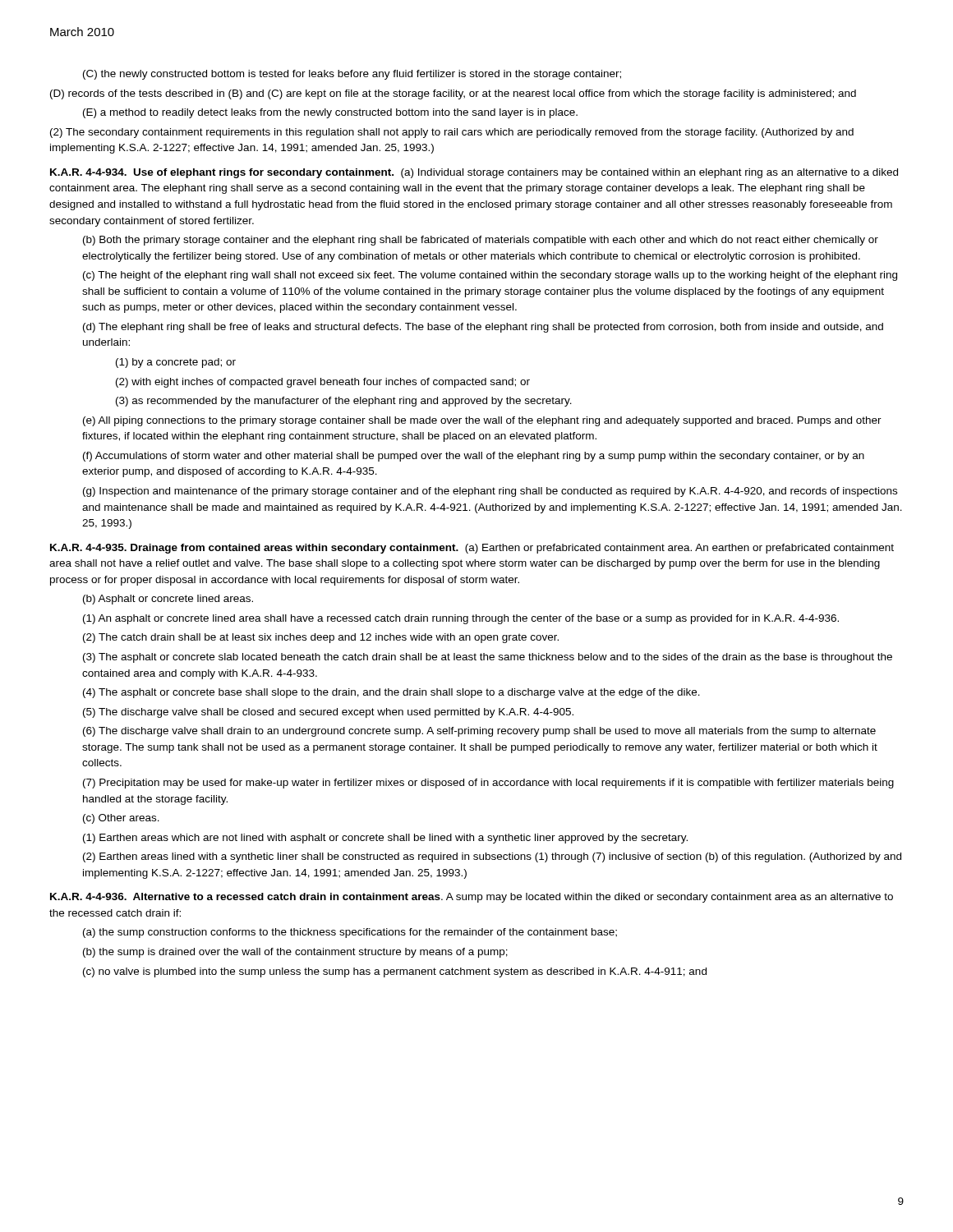953x1232 pixels.
Task: Navigate to the text starting "(4) The asphalt or concrete base shall slope"
Action: coord(493,692)
